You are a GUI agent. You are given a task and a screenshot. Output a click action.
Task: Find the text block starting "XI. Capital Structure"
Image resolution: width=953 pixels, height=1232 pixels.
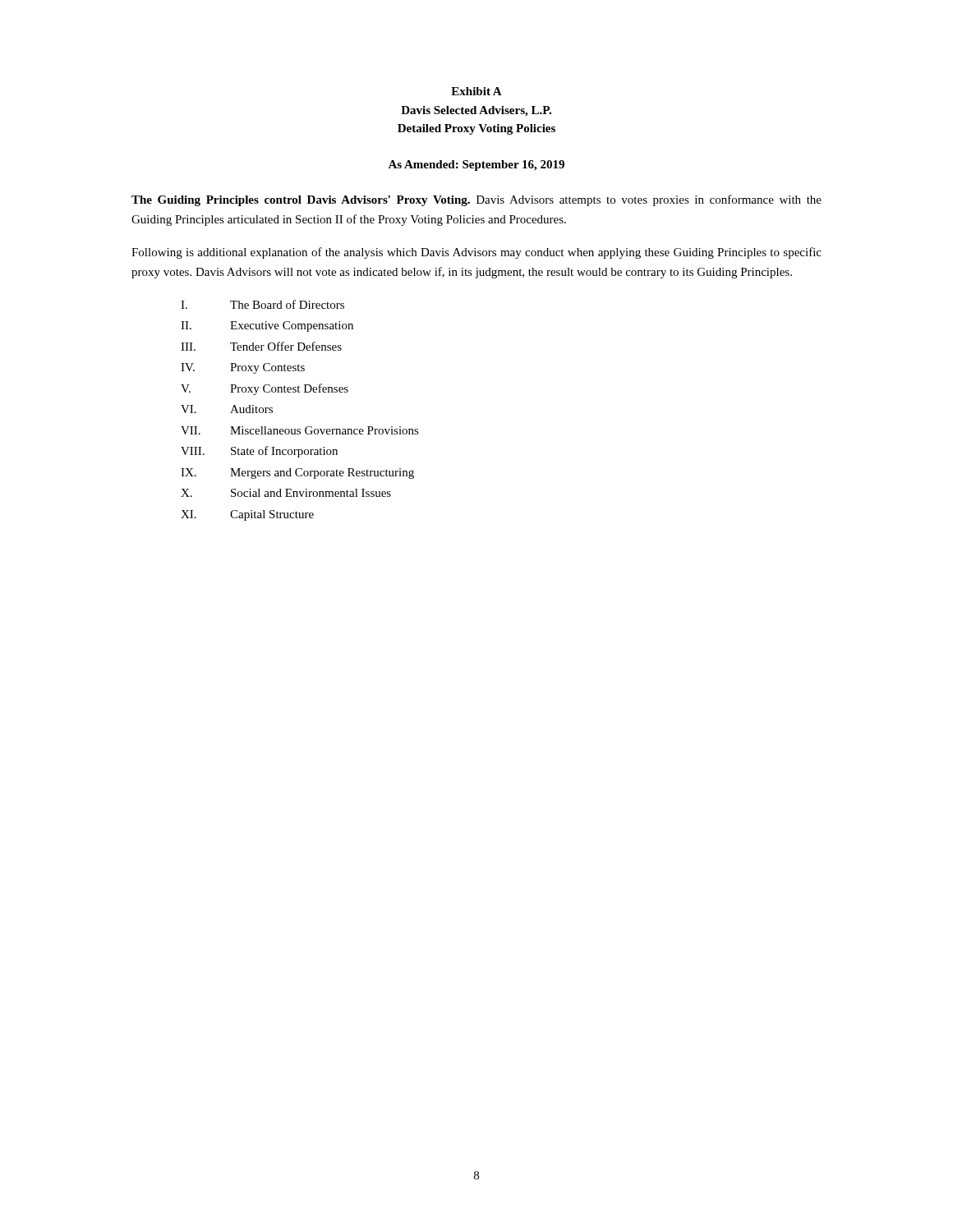coord(247,515)
